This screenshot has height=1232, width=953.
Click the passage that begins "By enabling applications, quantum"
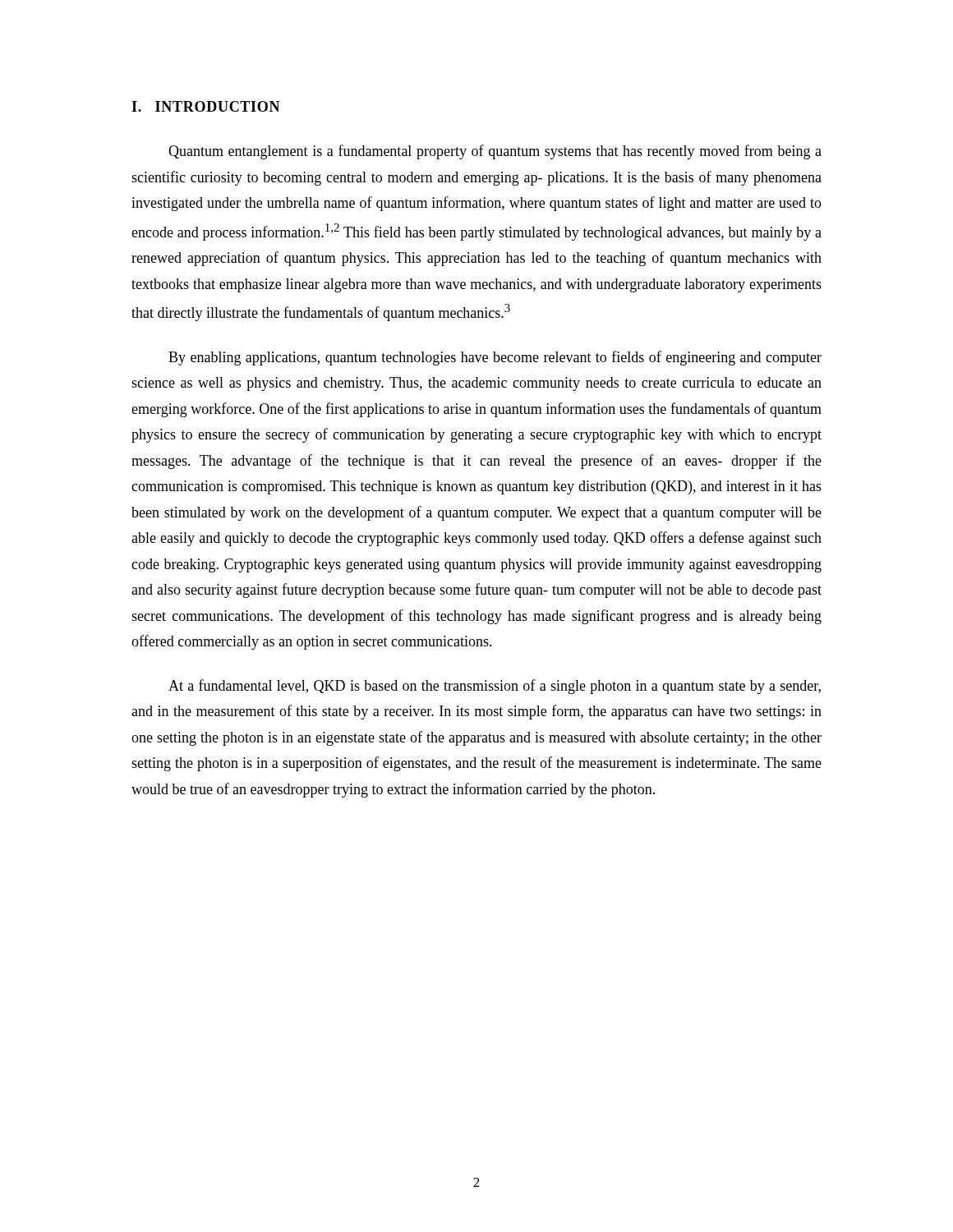[x=476, y=499]
